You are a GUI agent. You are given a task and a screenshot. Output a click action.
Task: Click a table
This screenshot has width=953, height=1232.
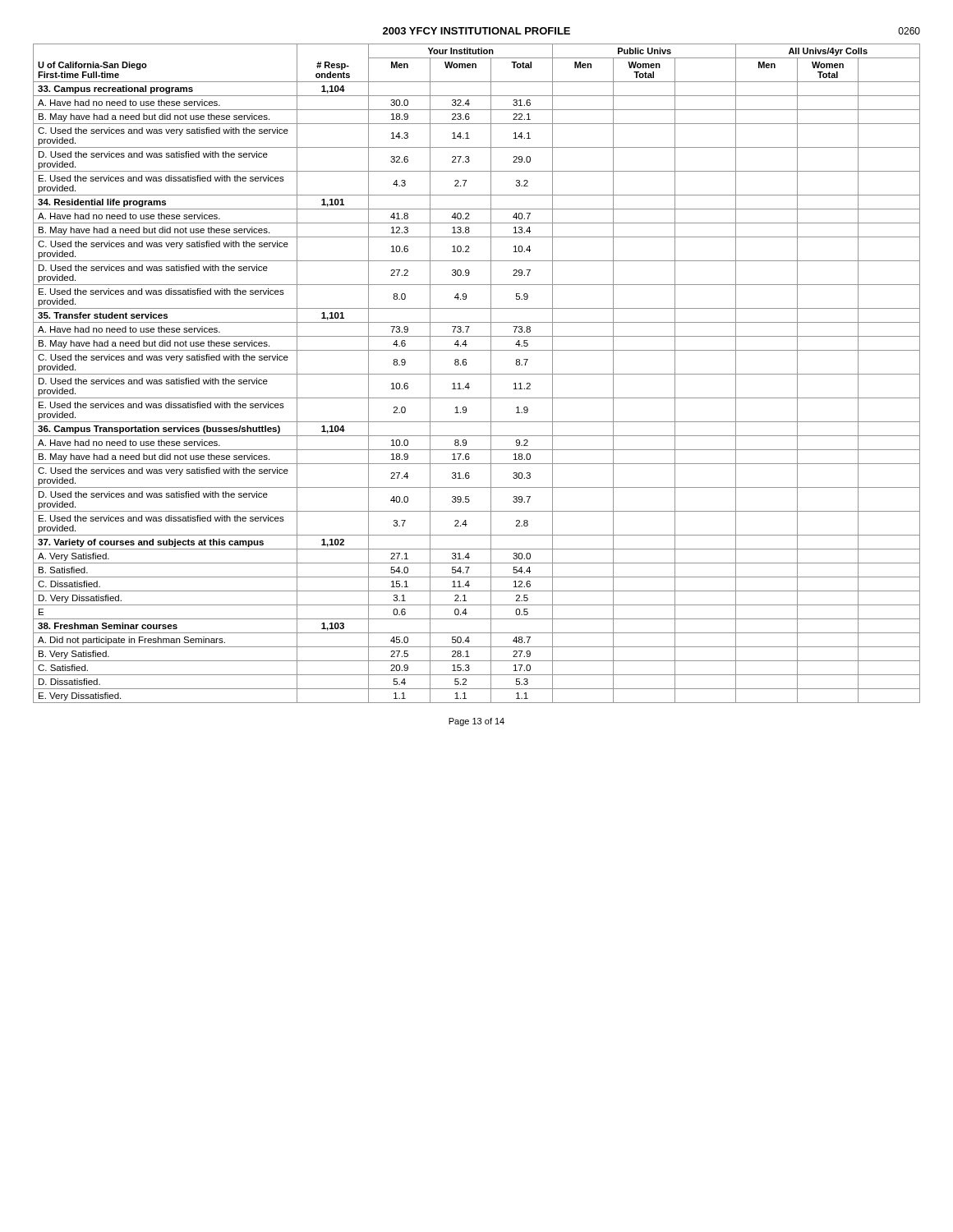pos(476,373)
